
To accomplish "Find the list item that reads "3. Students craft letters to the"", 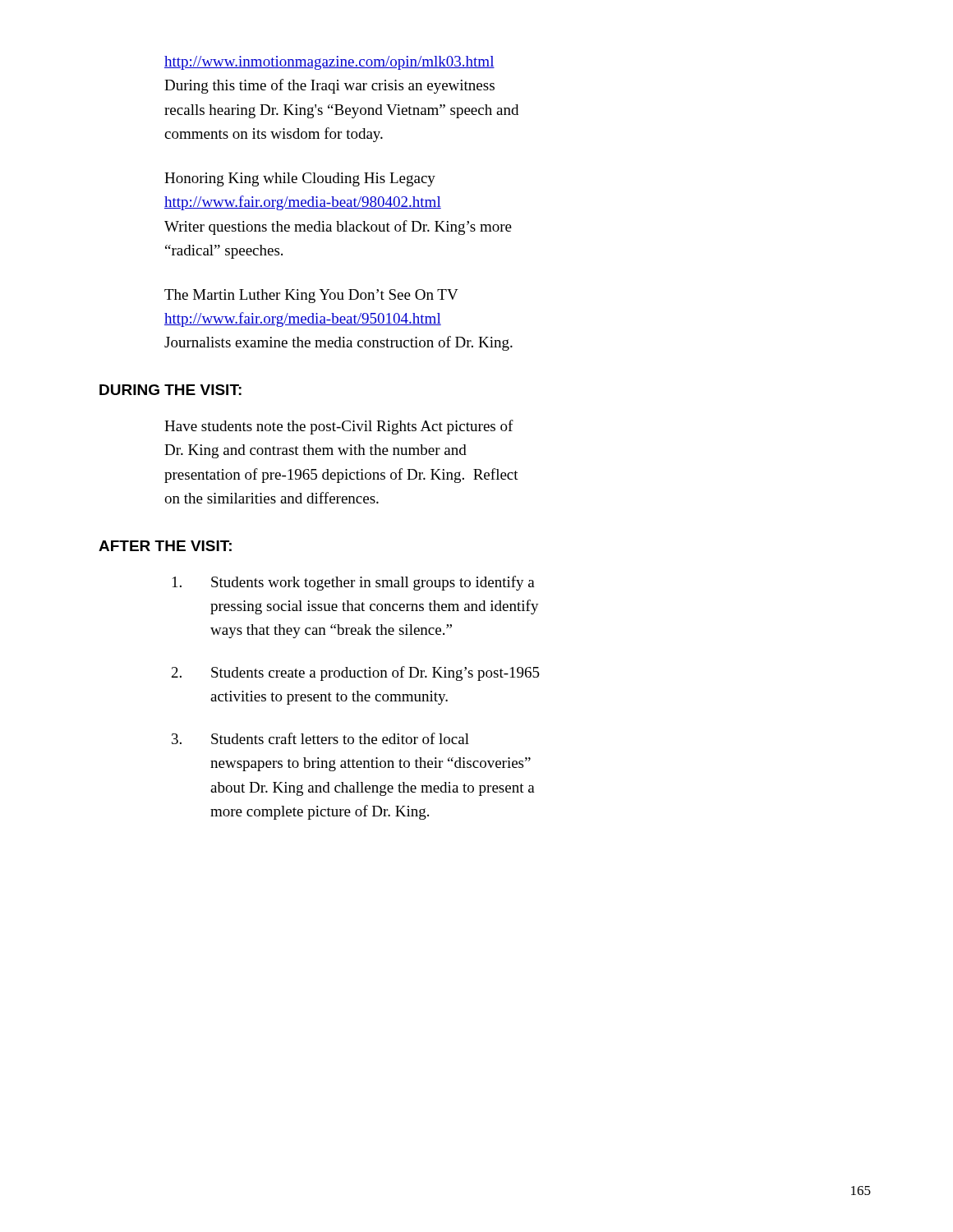I will pyautogui.click(x=468, y=775).
